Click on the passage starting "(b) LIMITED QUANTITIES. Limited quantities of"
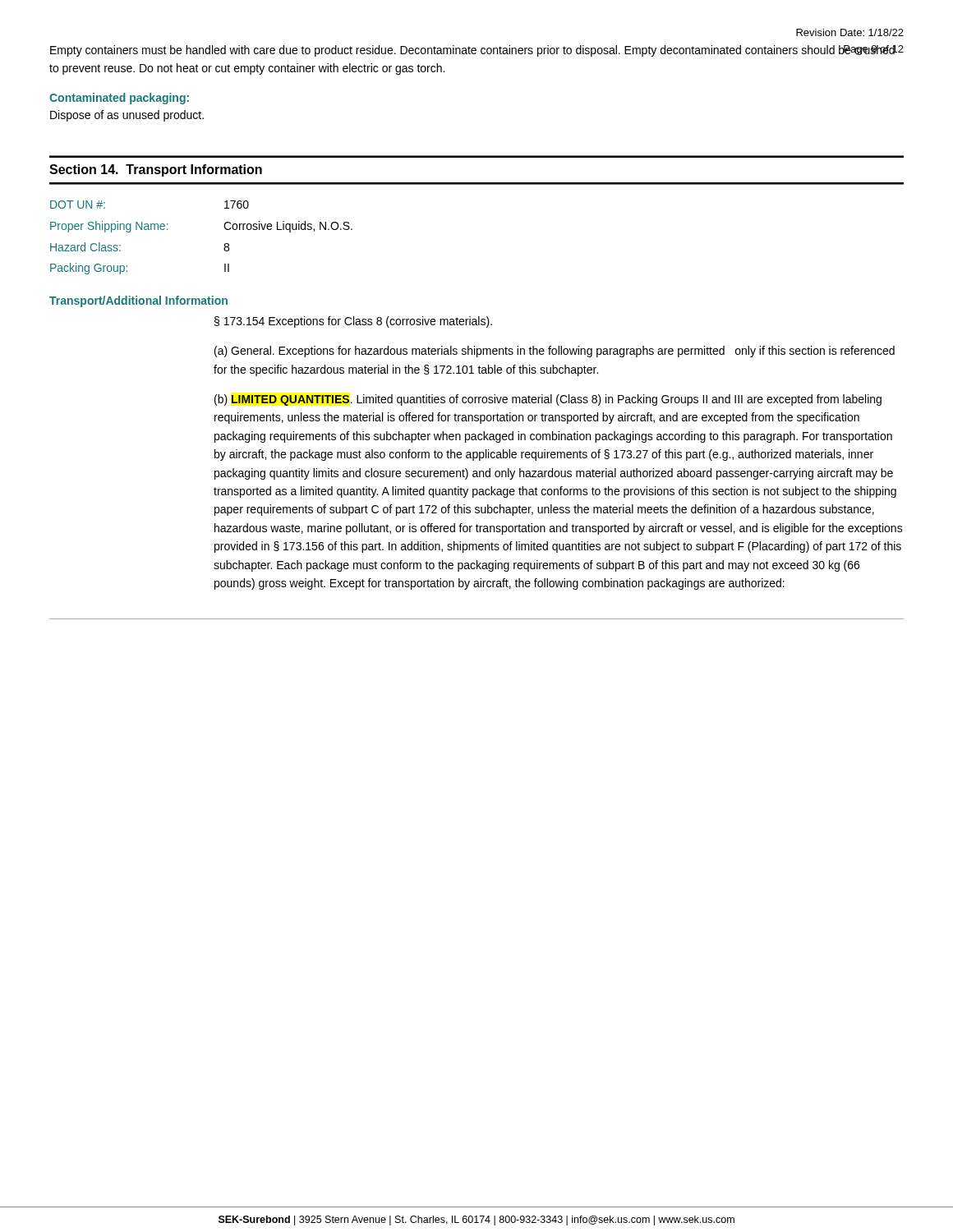 [x=558, y=491]
